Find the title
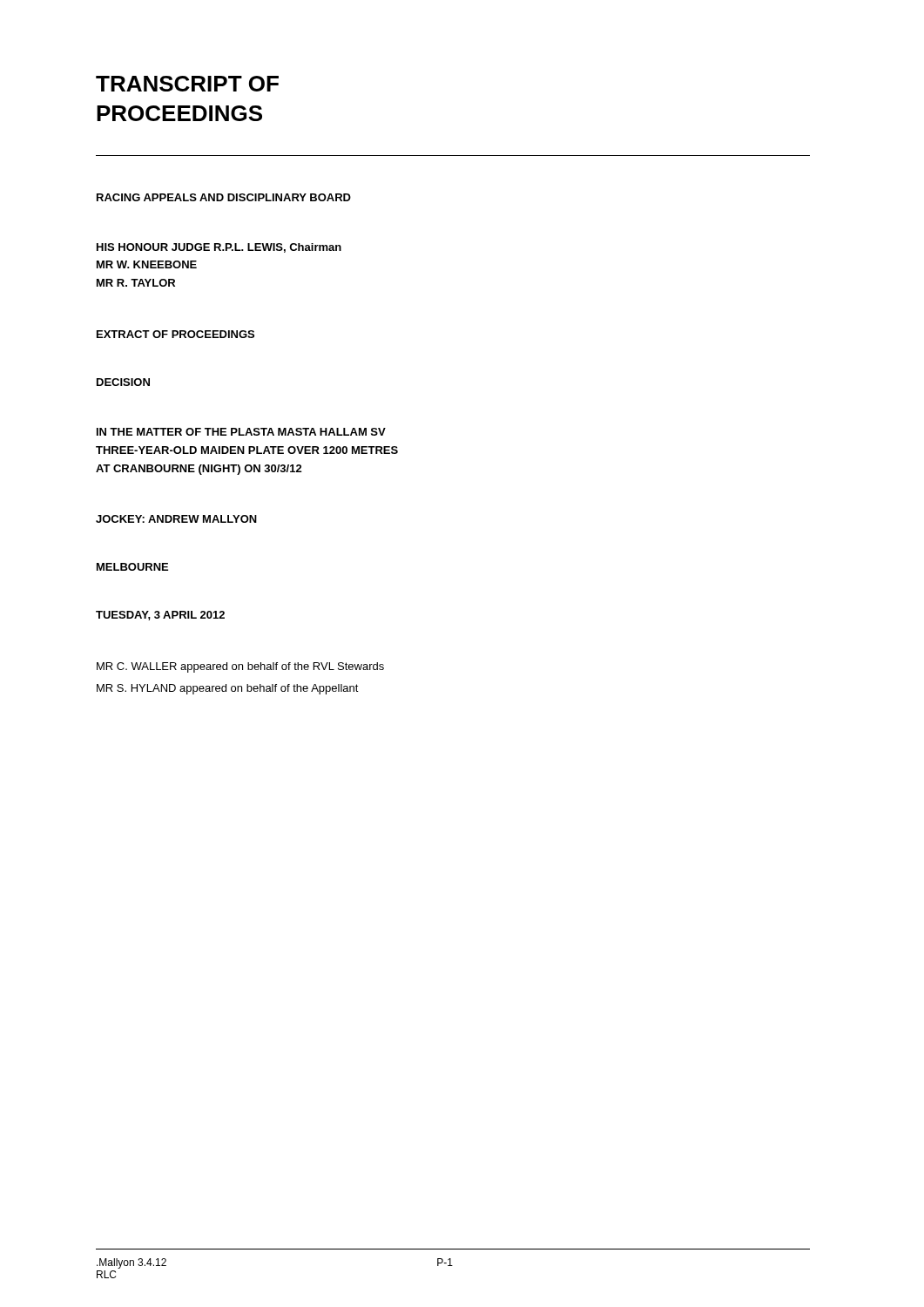 pos(453,99)
